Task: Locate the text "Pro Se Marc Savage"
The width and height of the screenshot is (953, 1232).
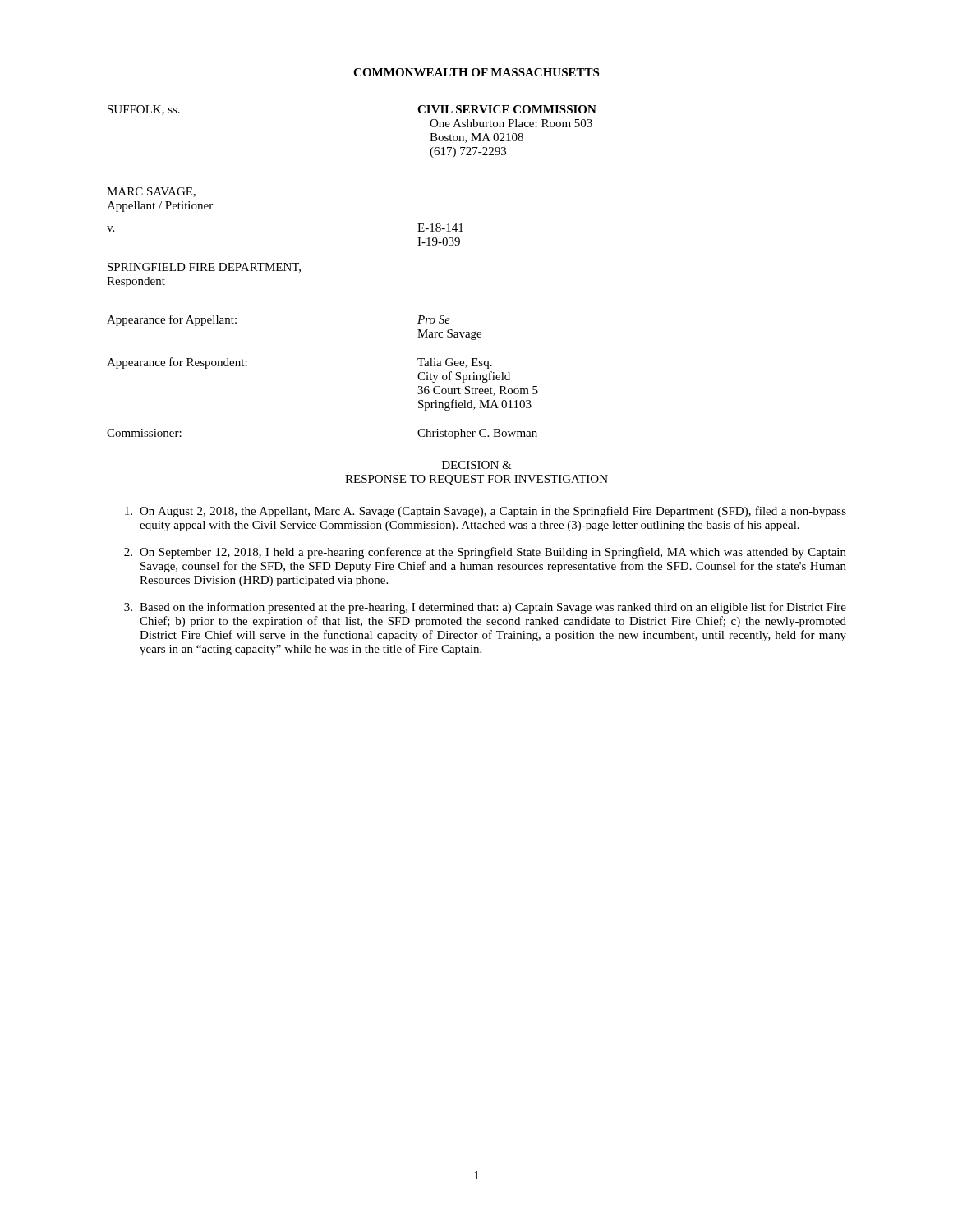Action: (450, 326)
